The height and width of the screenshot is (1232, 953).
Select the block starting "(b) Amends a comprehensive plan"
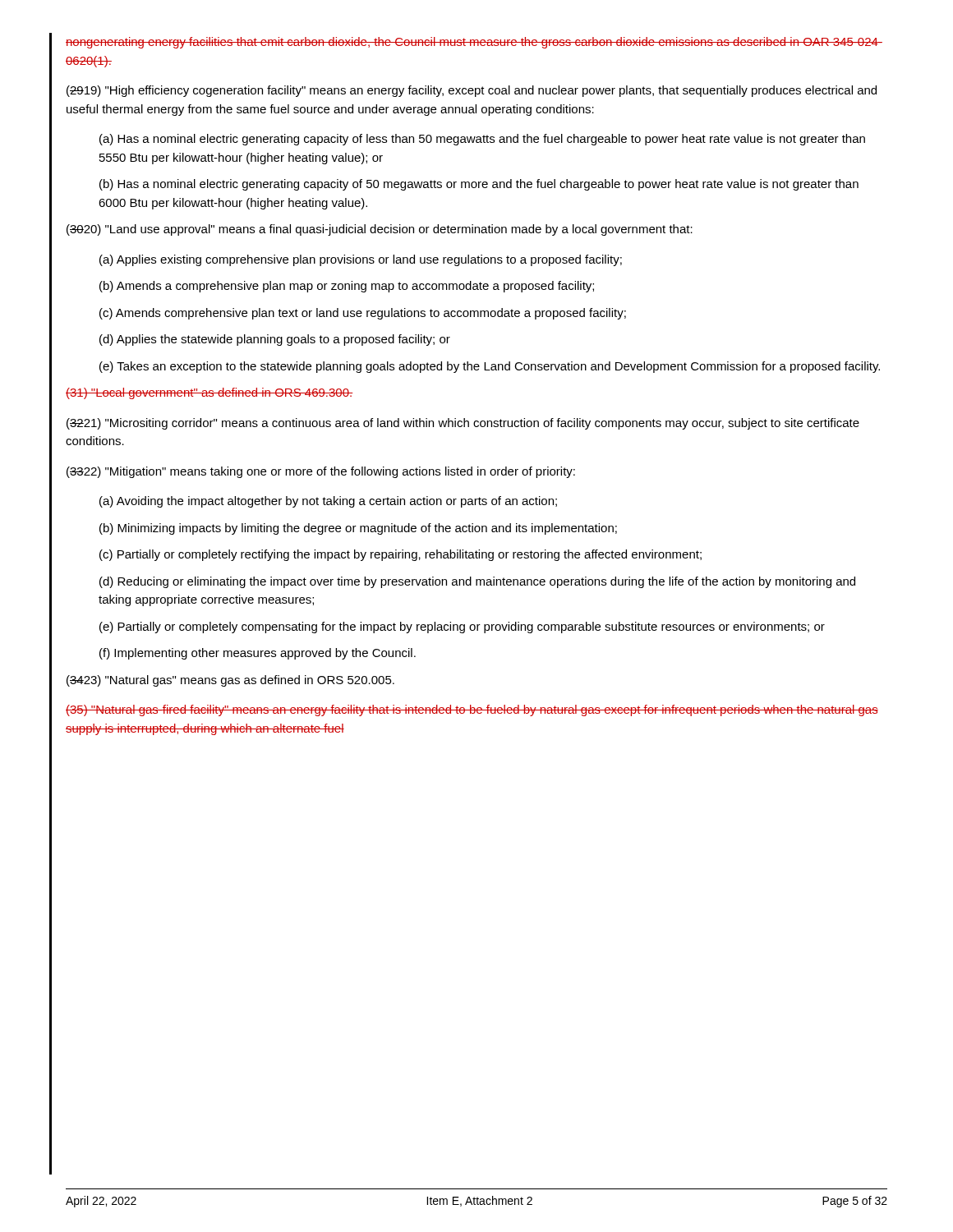click(x=347, y=285)
